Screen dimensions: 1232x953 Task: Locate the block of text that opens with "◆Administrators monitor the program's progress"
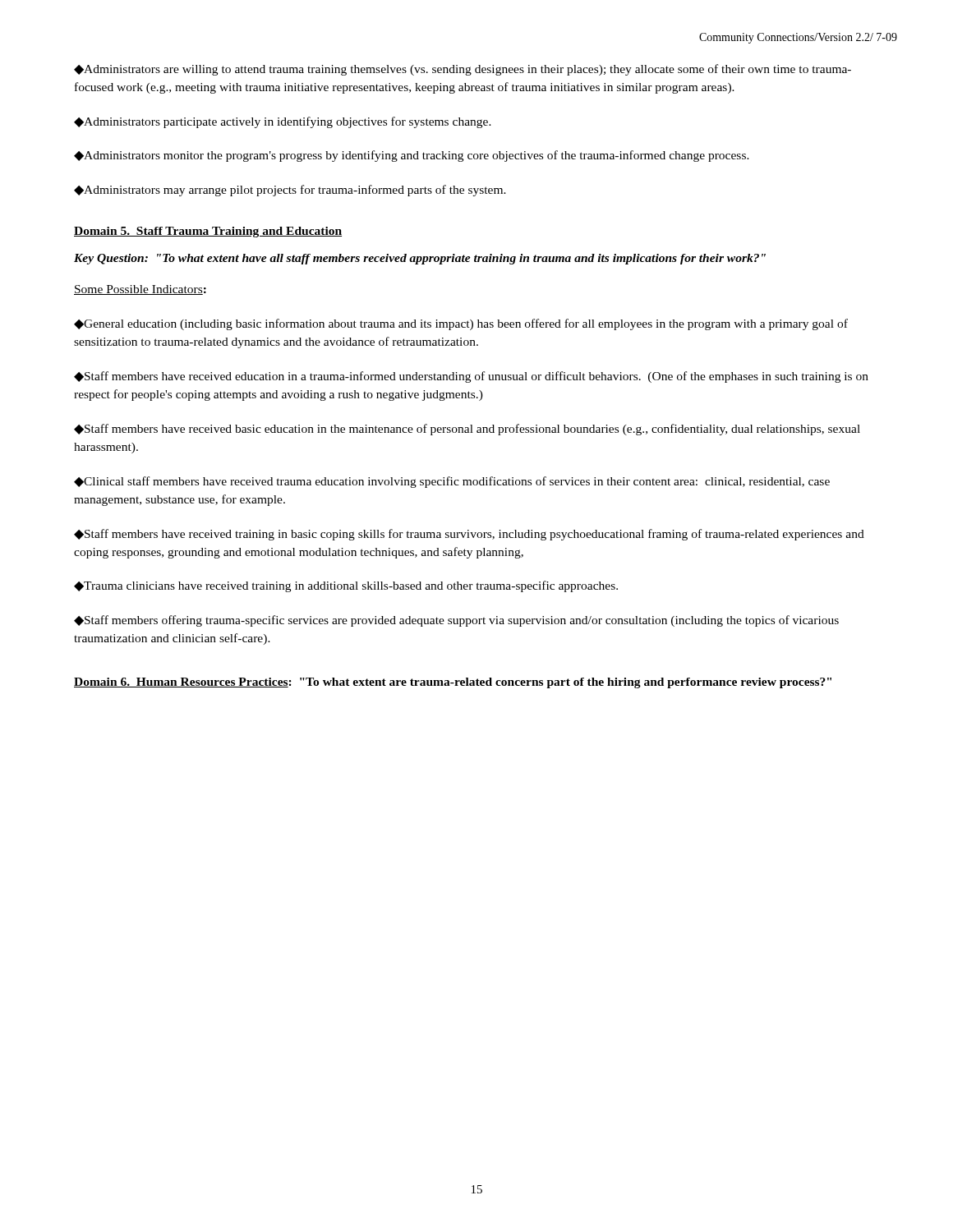click(x=412, y=155)
